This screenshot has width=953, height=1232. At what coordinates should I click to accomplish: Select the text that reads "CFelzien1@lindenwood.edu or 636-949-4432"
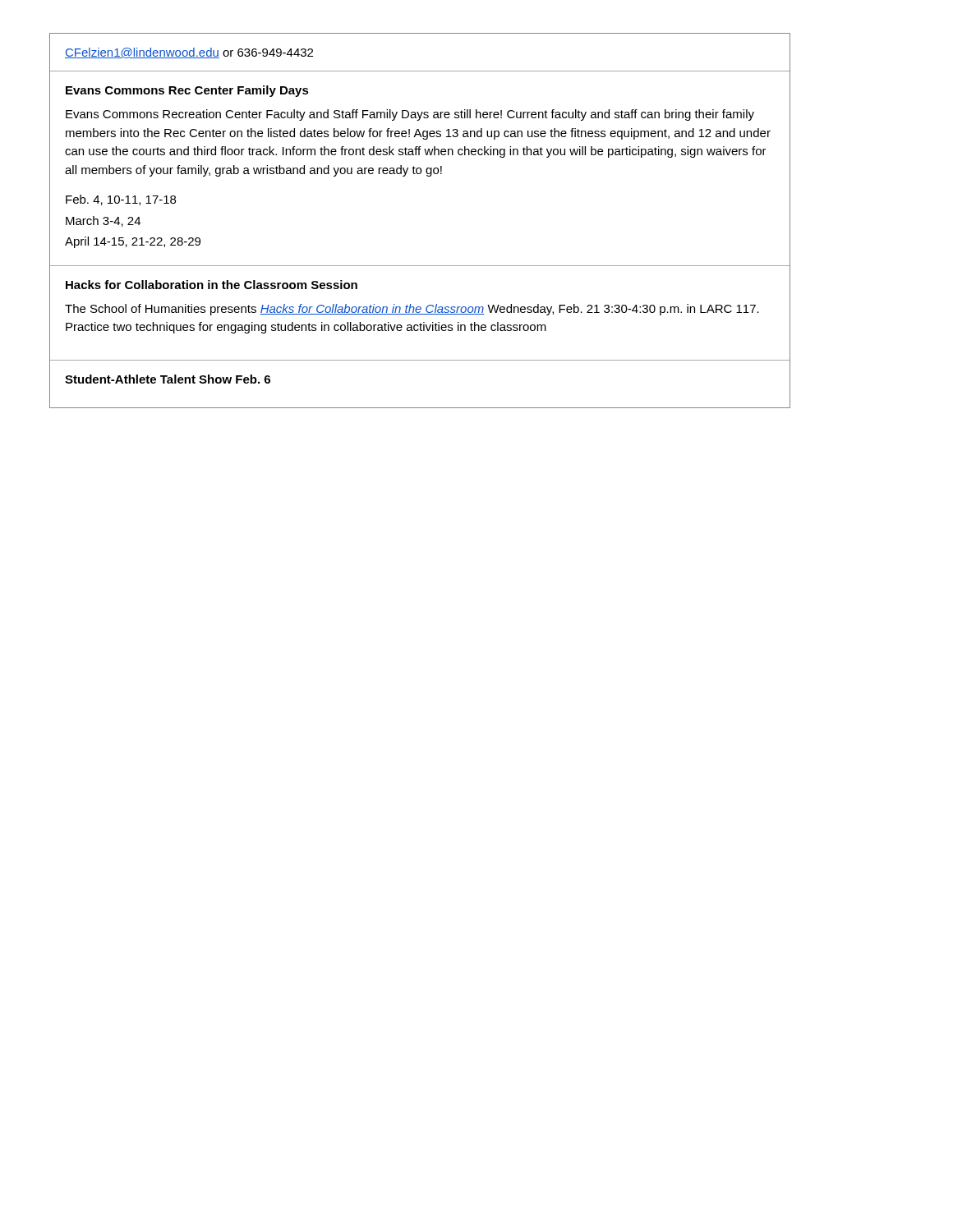click(x=189, y=52)
